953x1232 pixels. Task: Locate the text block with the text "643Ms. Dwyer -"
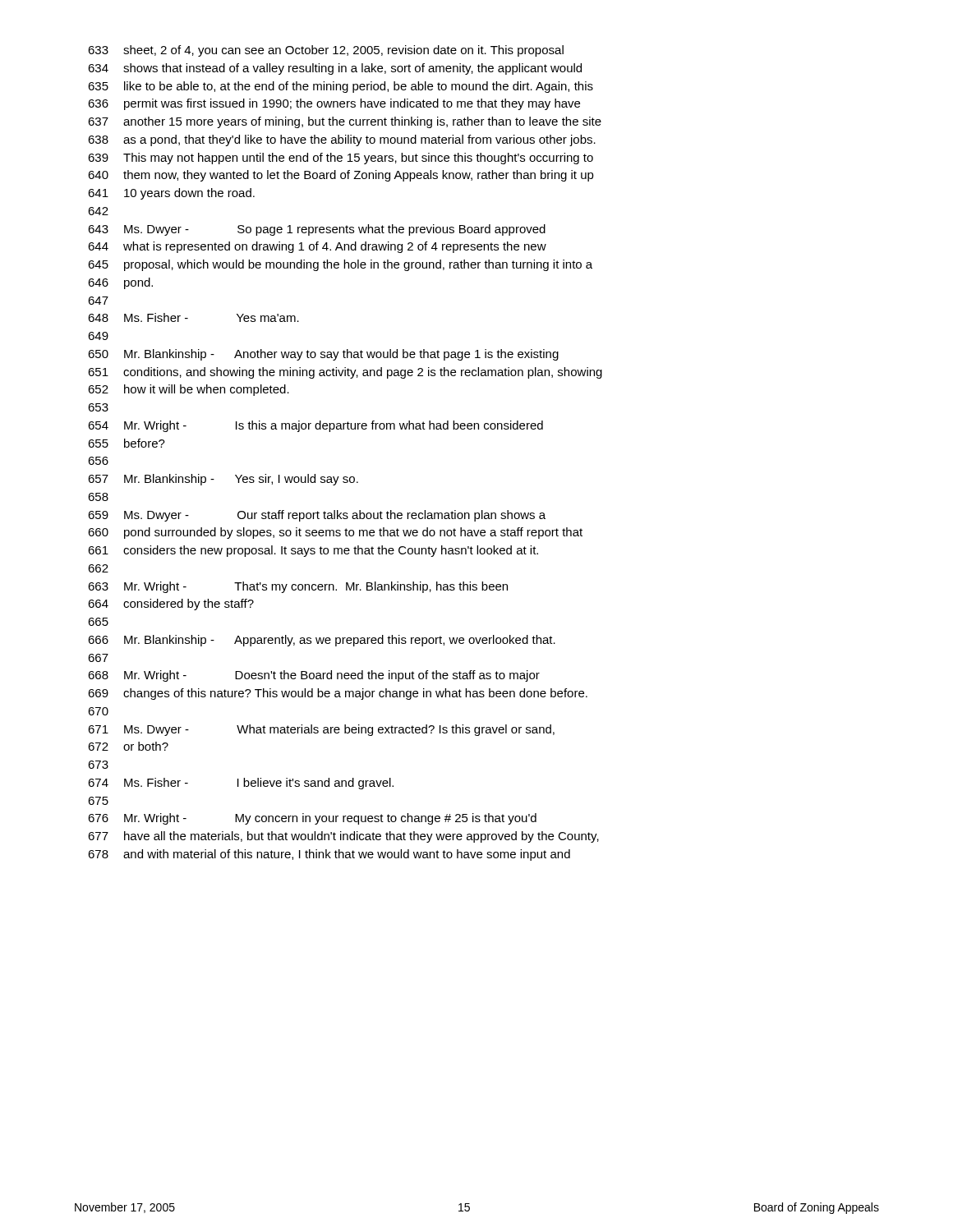[x=476, y=255]
